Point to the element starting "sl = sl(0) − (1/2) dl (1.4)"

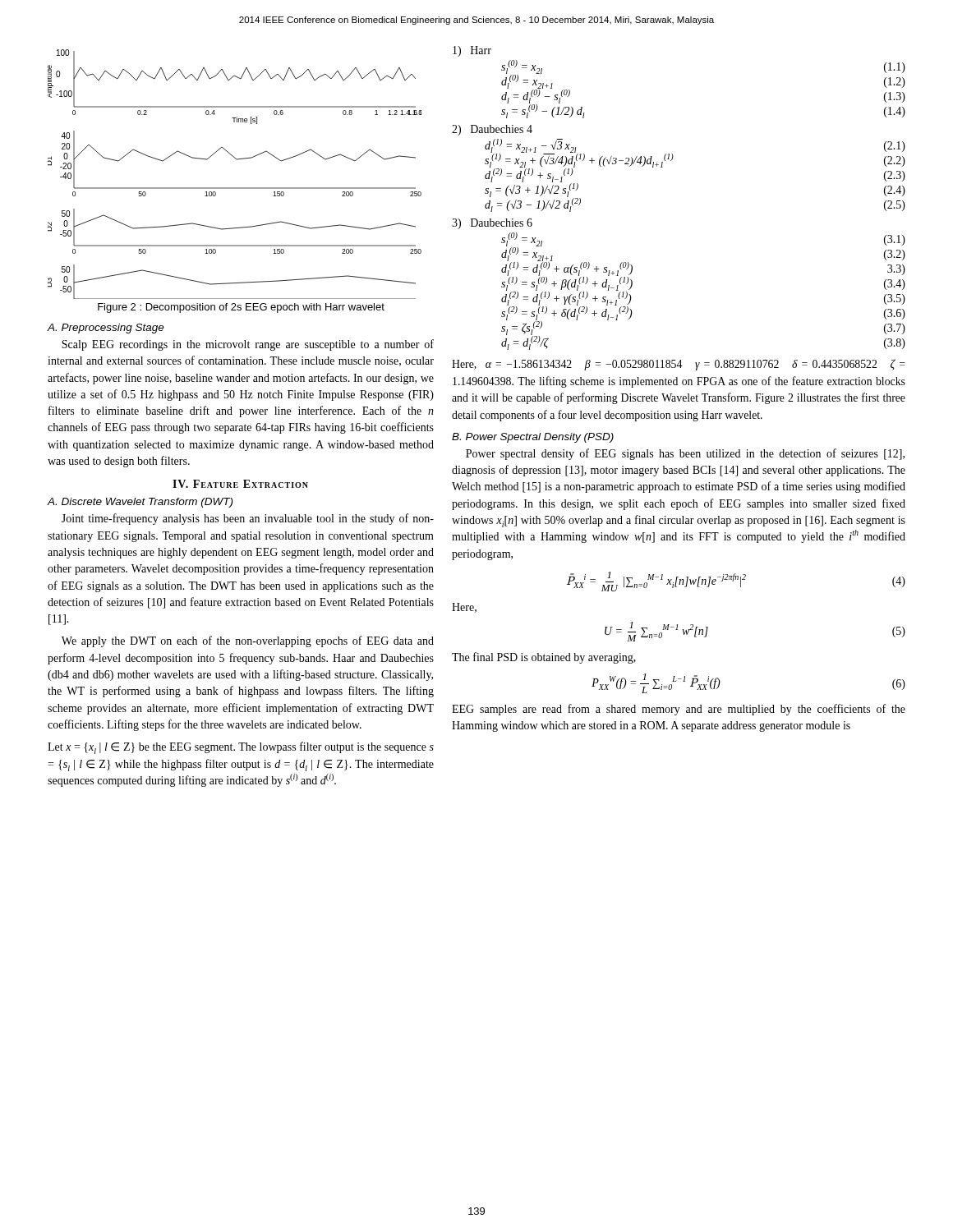[x=532, y=110]
